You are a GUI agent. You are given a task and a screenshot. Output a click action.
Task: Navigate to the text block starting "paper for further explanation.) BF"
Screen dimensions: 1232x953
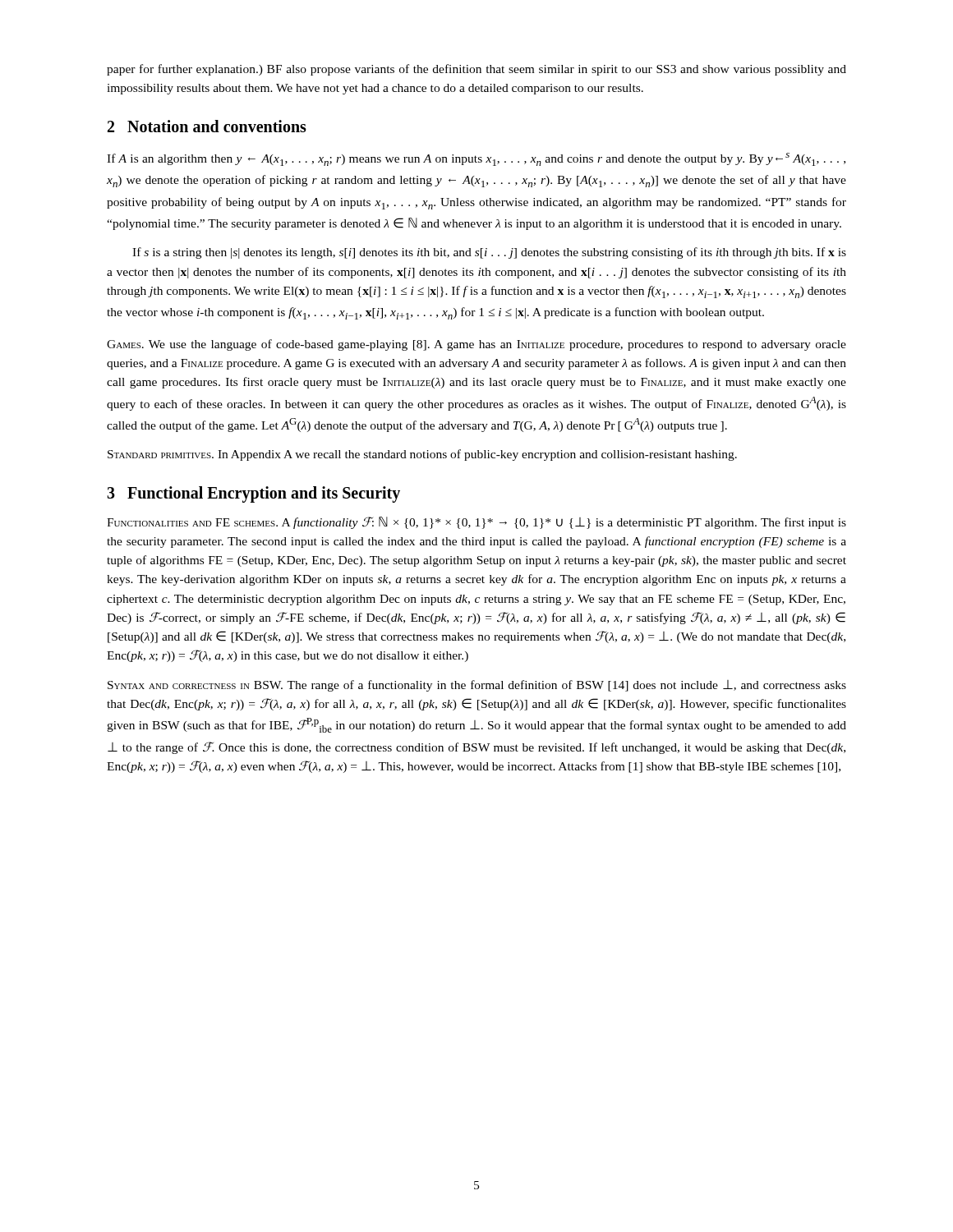476,78
